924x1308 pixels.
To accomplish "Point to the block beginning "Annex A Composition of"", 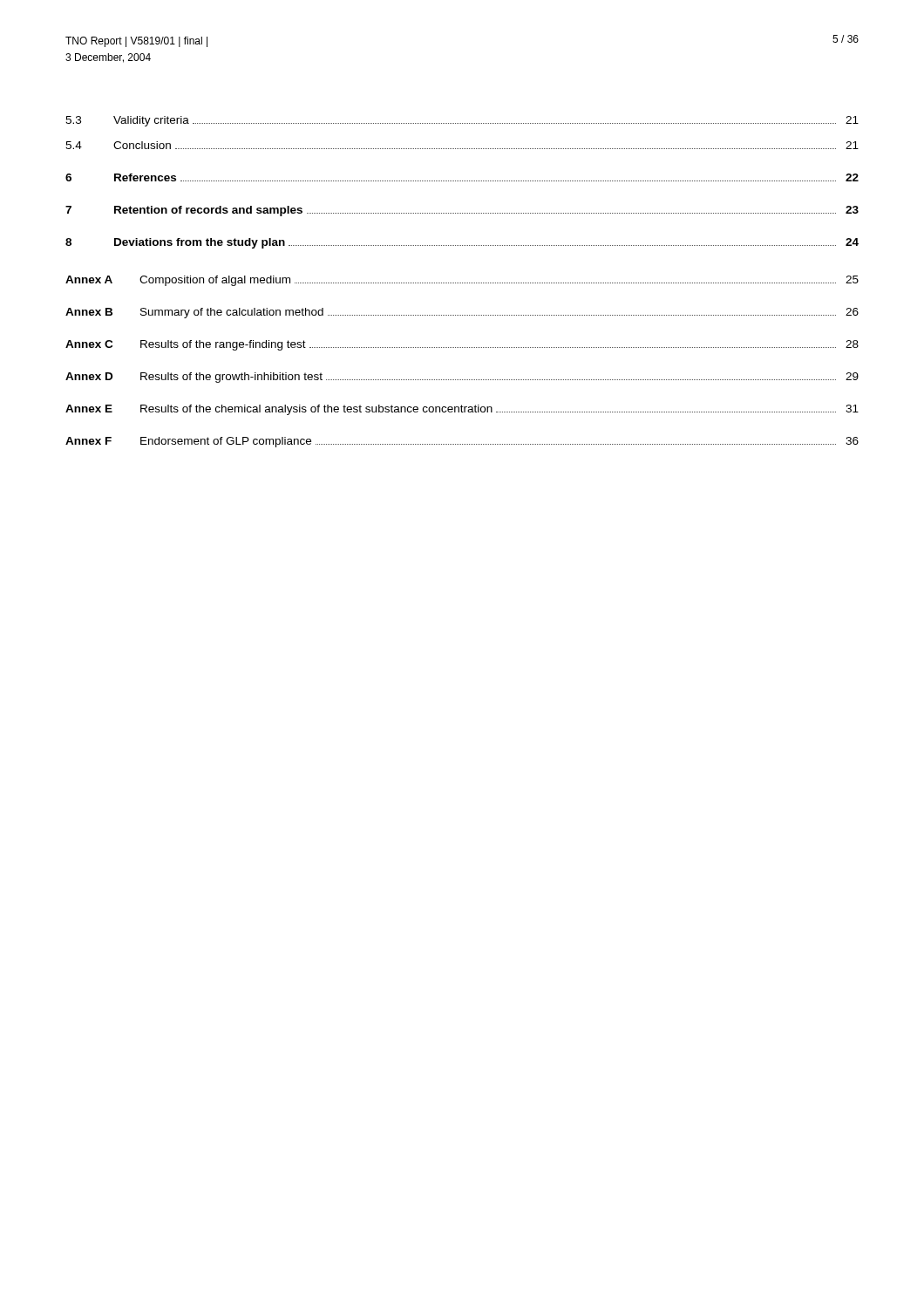I will click(462, 280).
